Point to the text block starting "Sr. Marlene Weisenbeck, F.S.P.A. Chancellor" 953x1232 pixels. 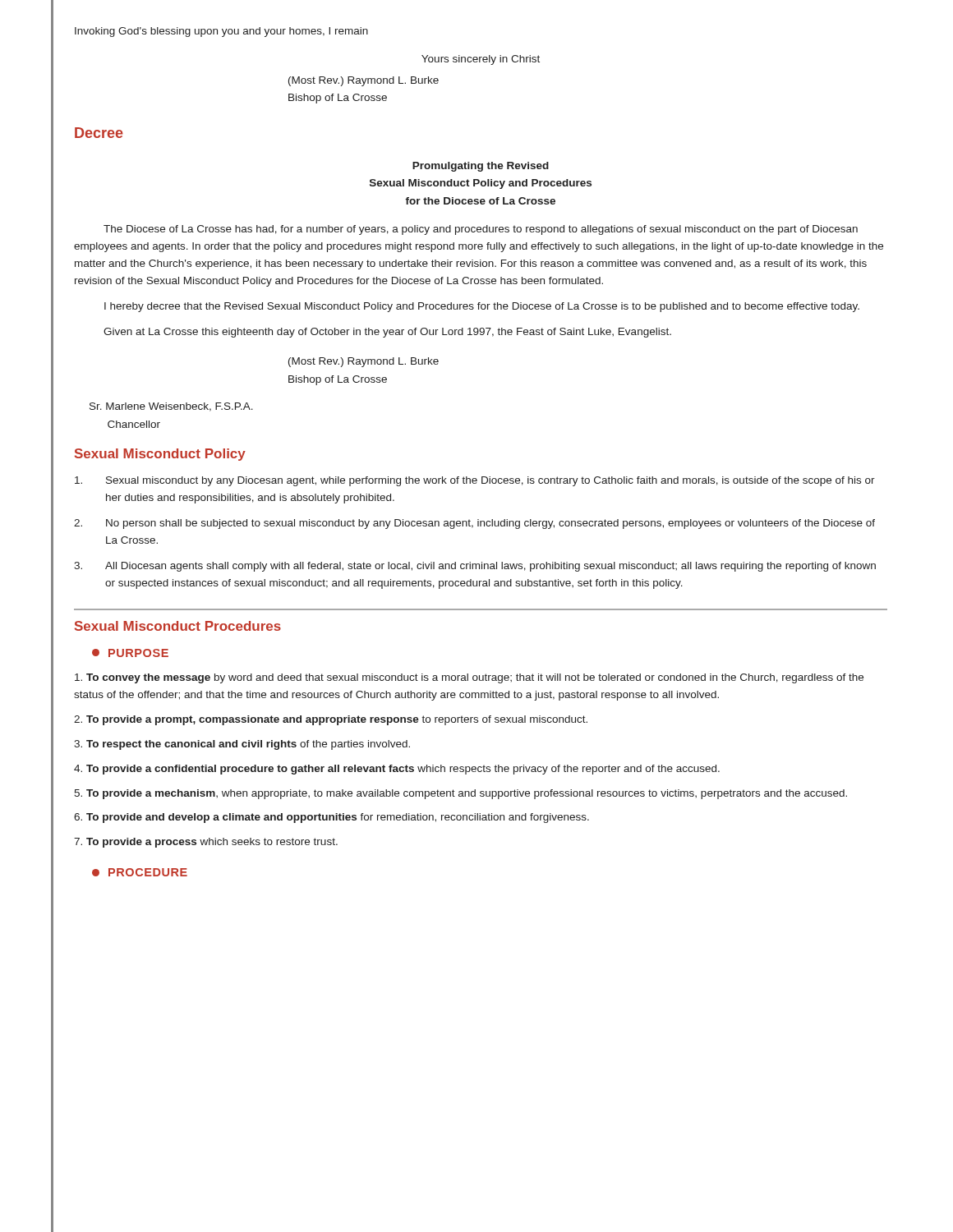pos(171,415)
